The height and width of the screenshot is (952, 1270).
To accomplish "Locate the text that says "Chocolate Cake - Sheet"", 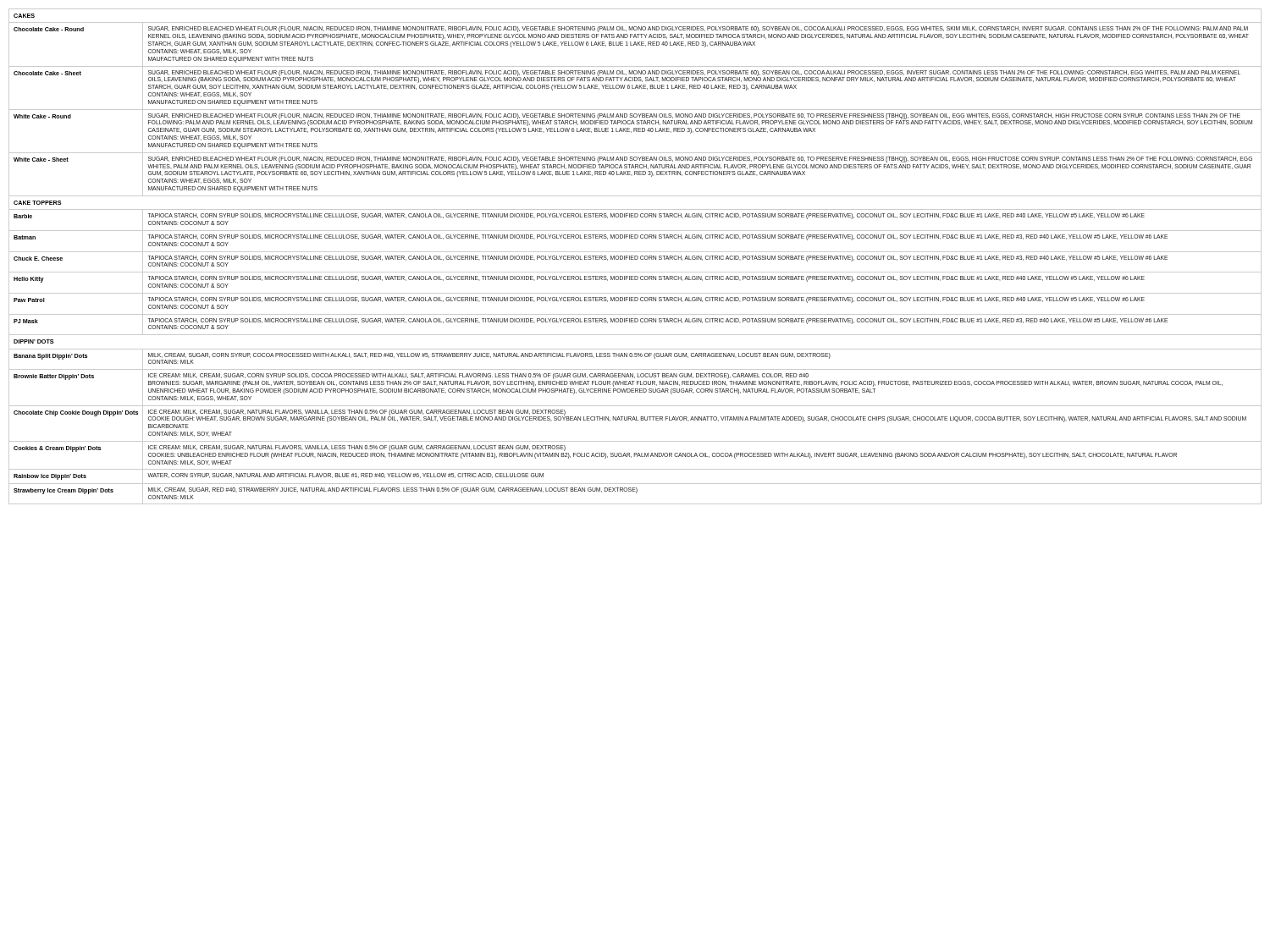I will 47,73.
